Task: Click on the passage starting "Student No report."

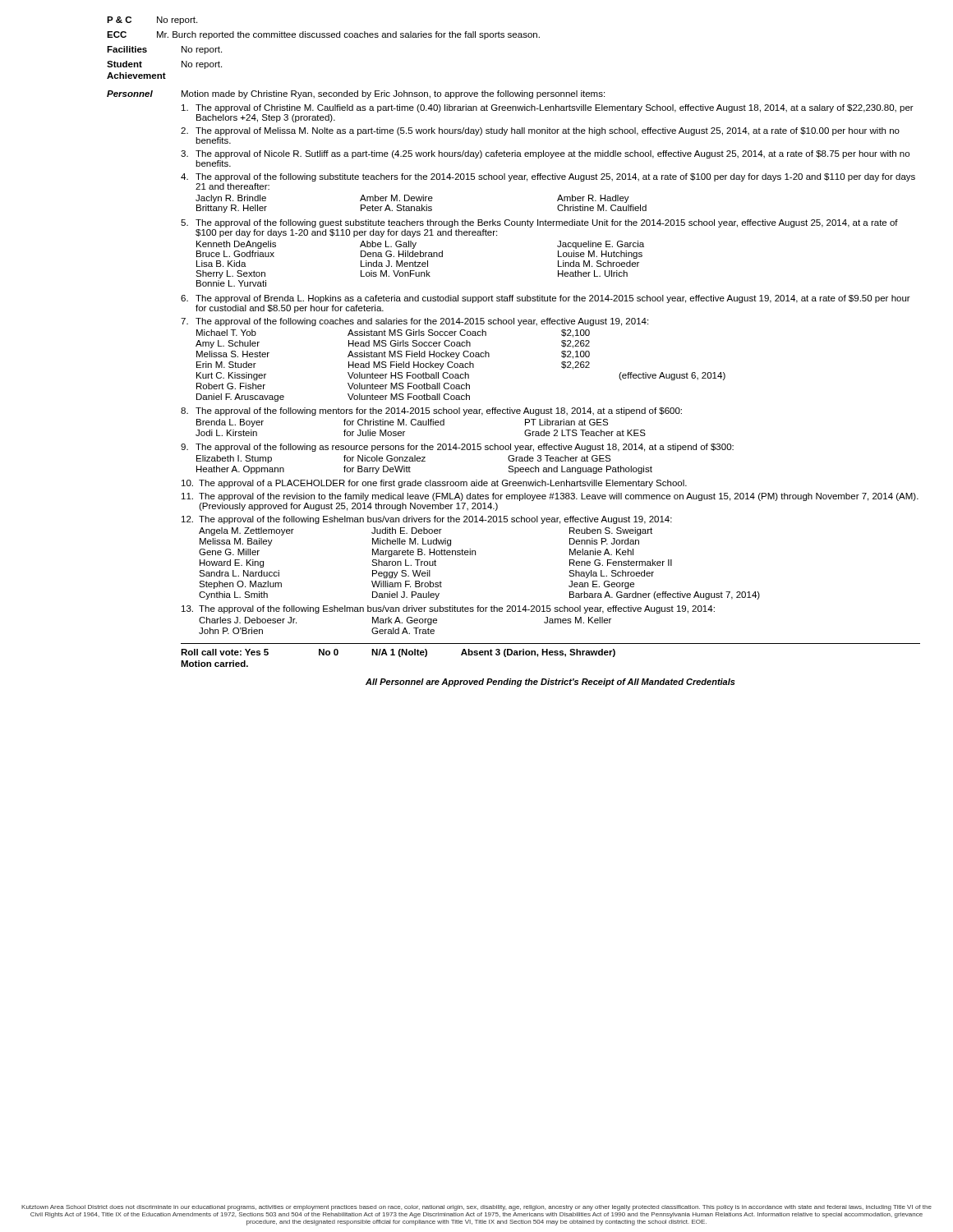Action: pos(165,64)
